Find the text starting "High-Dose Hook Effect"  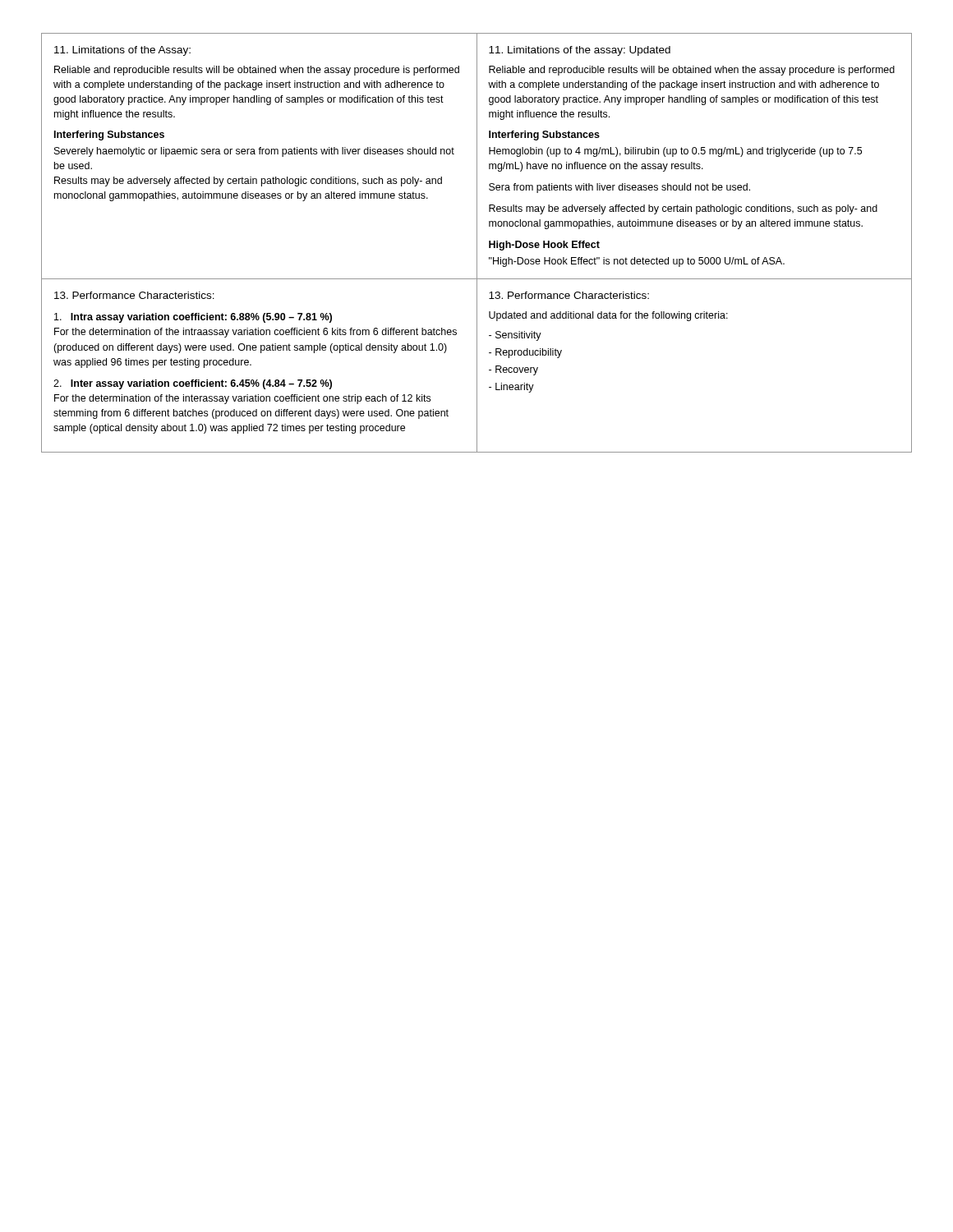[x=544, y=246]
